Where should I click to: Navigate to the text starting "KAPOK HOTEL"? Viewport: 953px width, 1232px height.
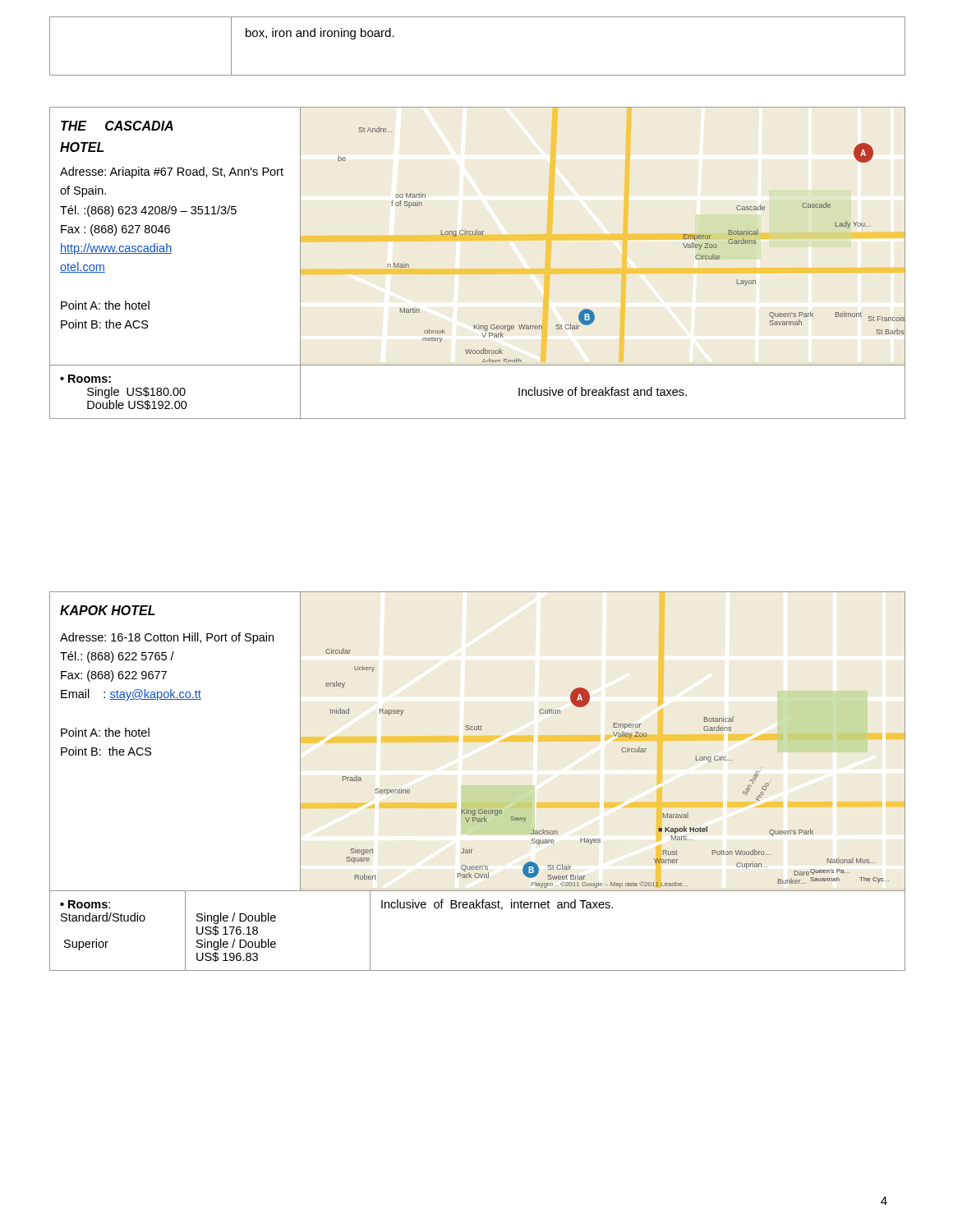[108, 611]
